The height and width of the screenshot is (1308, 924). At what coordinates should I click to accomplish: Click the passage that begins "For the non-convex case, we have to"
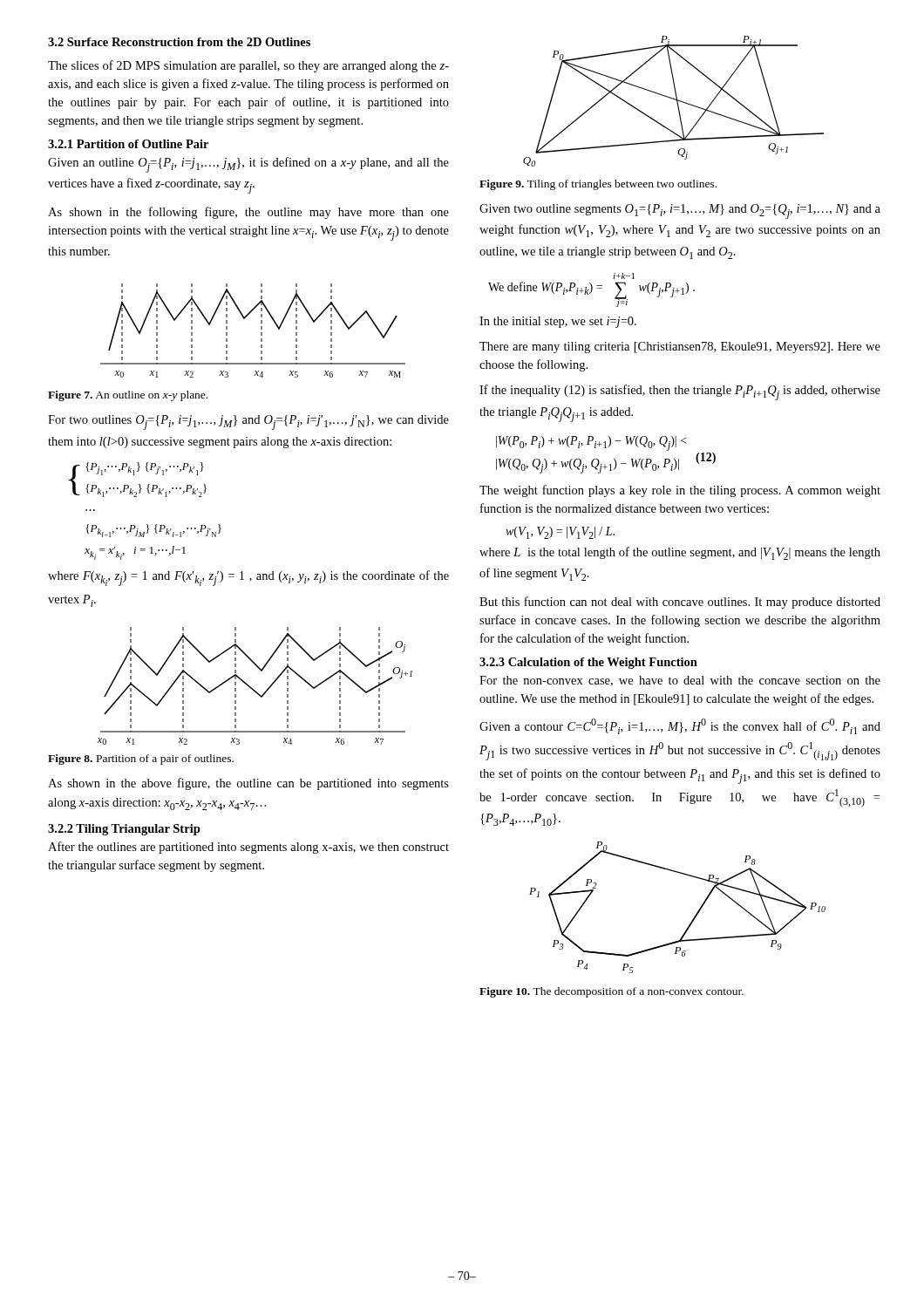click(x=680, y=751)
